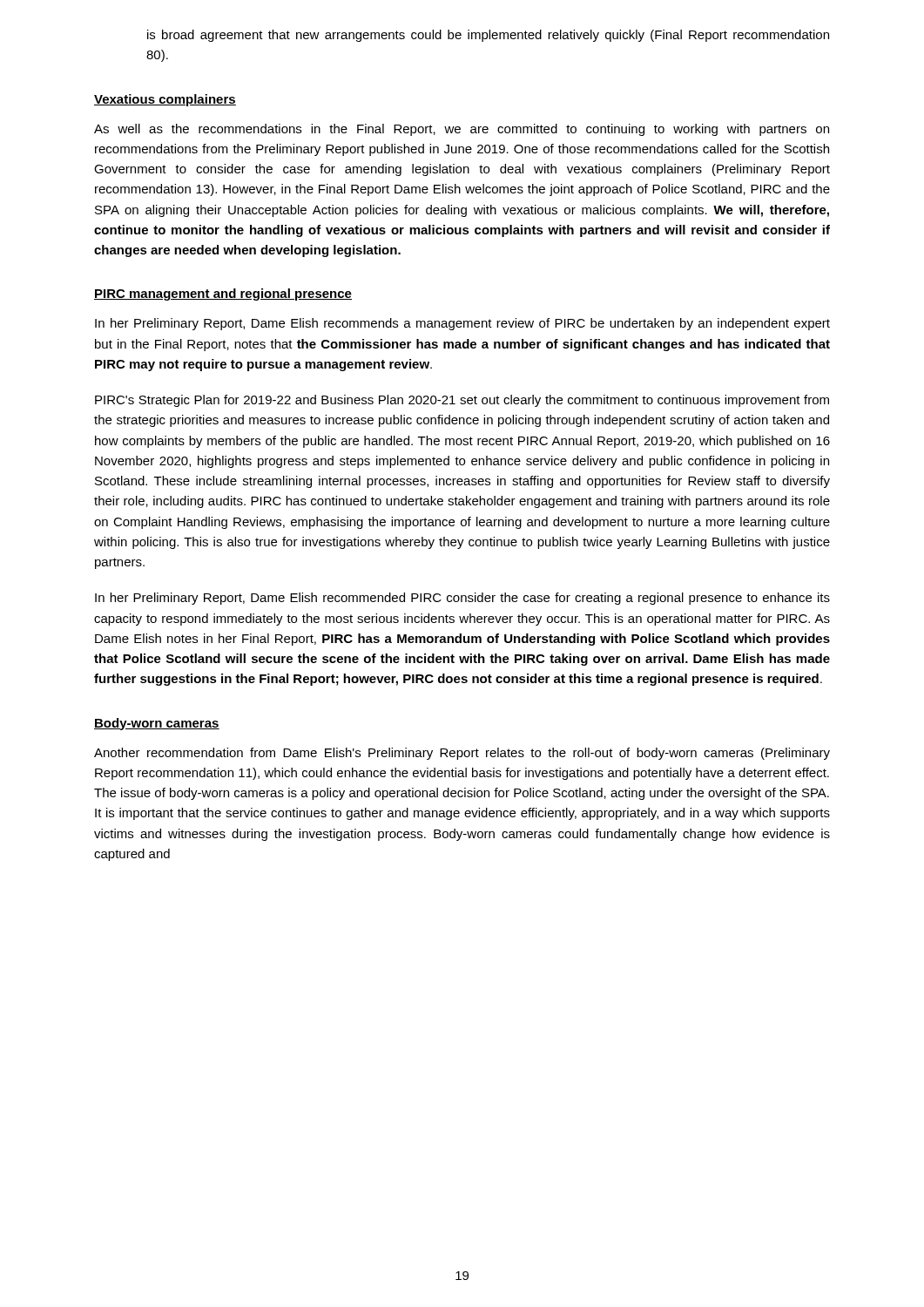
Task: Locate the element starting "Another recommendation from Dame Elish's Preliminary Report"
Action: (x=462, y=803)
